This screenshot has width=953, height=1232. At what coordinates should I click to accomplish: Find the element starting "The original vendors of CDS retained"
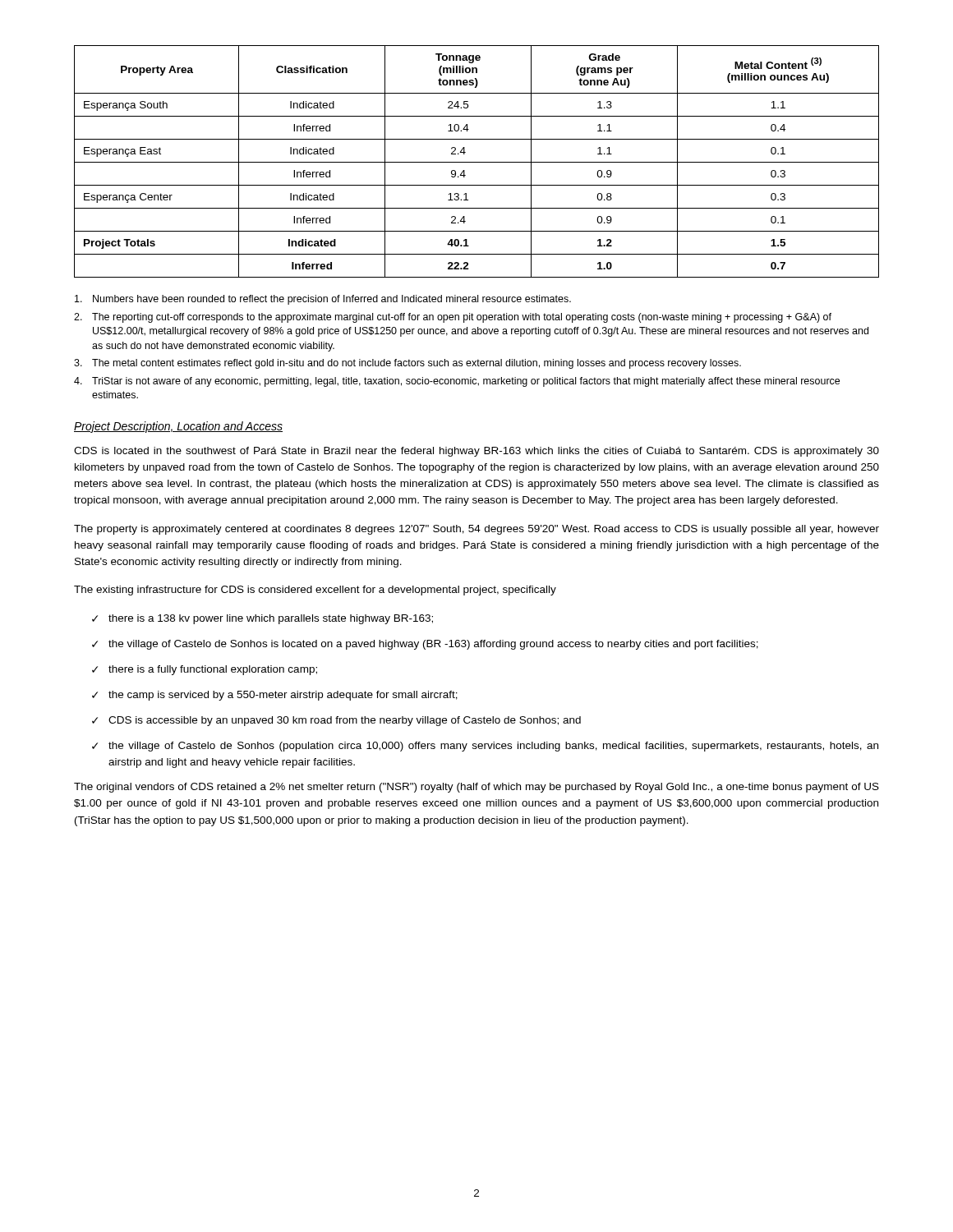tap(476, 803)
